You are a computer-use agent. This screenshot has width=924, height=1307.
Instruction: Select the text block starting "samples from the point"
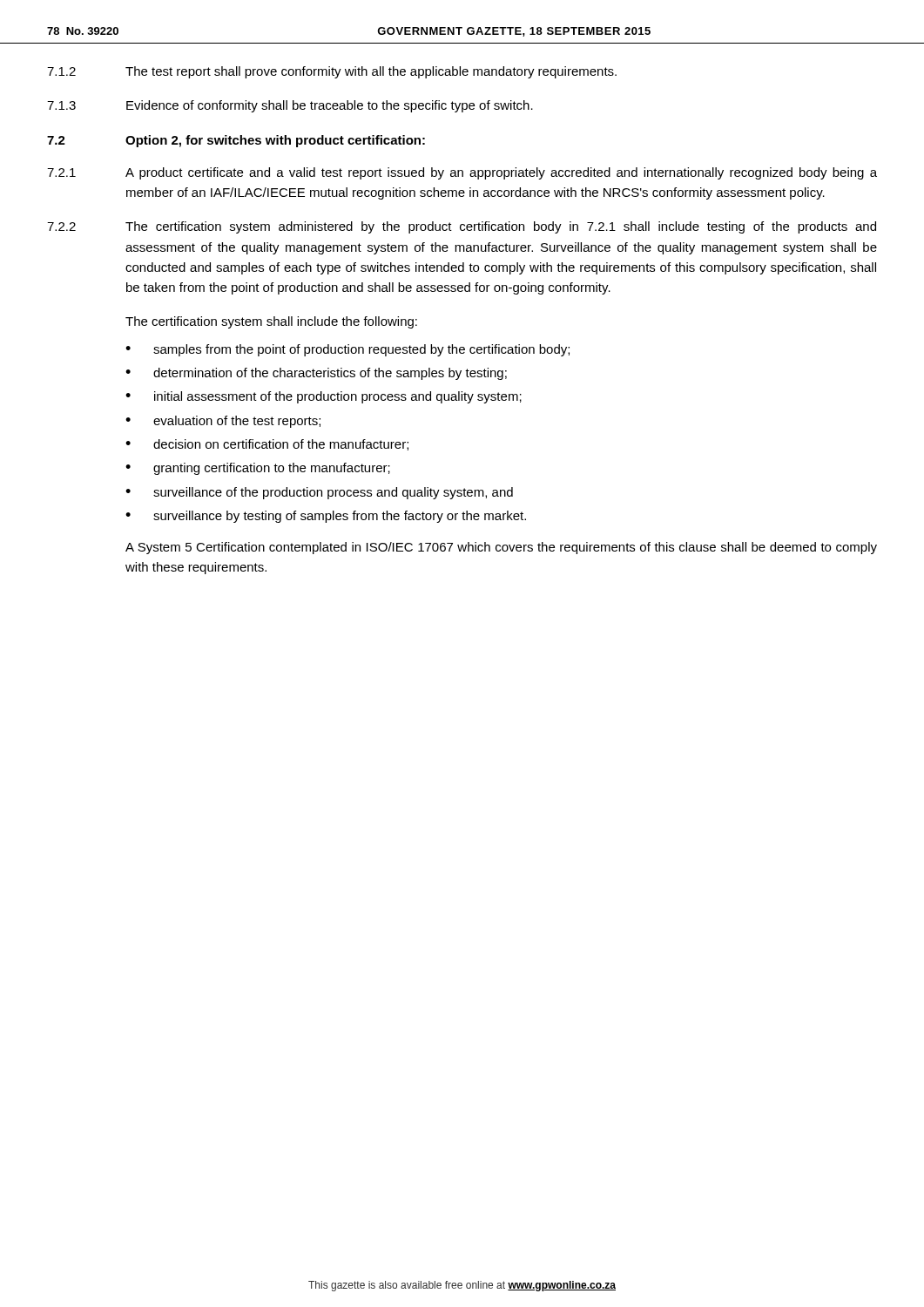click(x=515, y=349)
